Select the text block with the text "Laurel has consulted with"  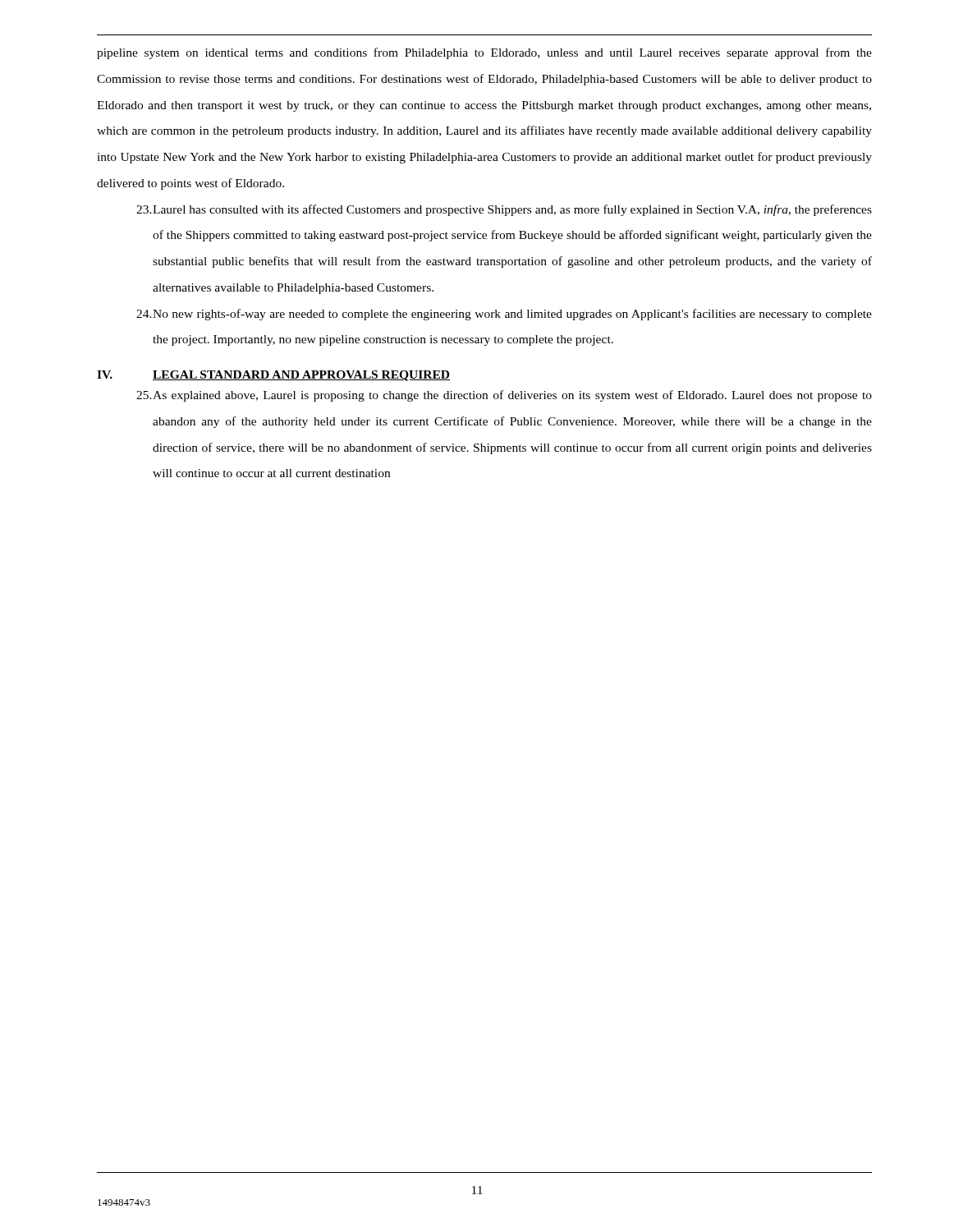[x=484, y=248]
